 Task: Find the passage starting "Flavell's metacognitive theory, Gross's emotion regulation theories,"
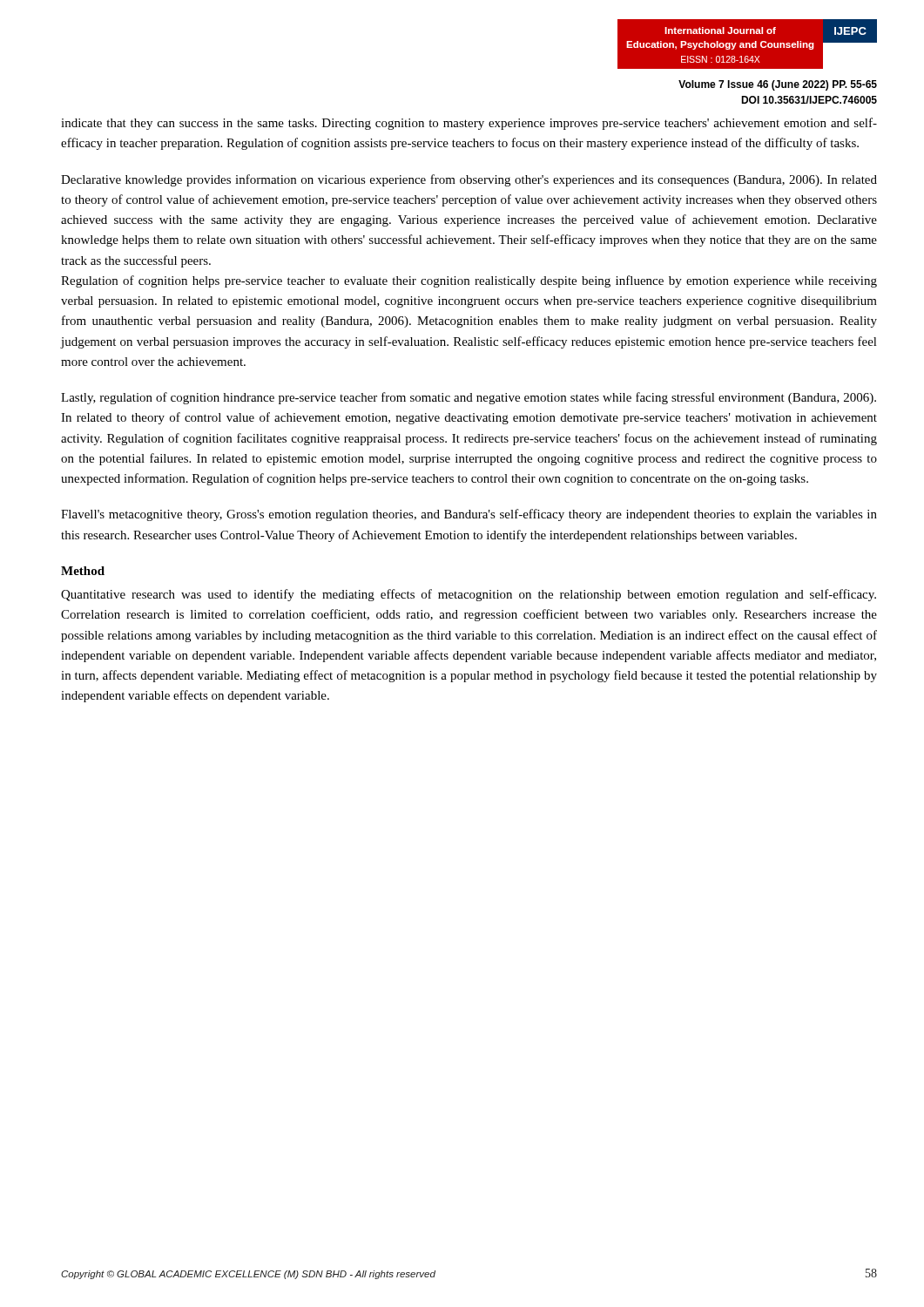click(x=469, y=525)
